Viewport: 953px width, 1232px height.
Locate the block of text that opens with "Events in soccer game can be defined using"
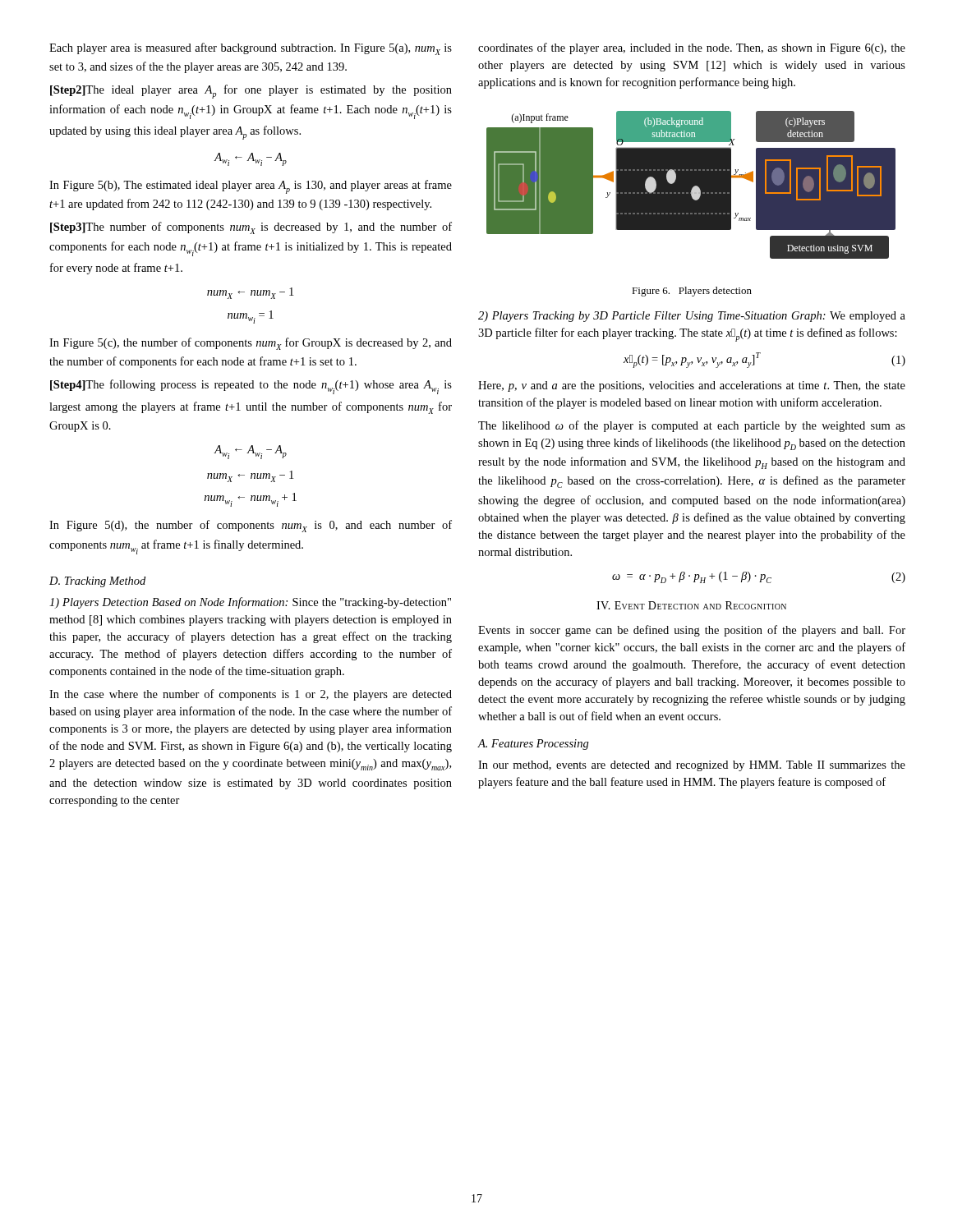pyautogui.click(x=692, y=673)
